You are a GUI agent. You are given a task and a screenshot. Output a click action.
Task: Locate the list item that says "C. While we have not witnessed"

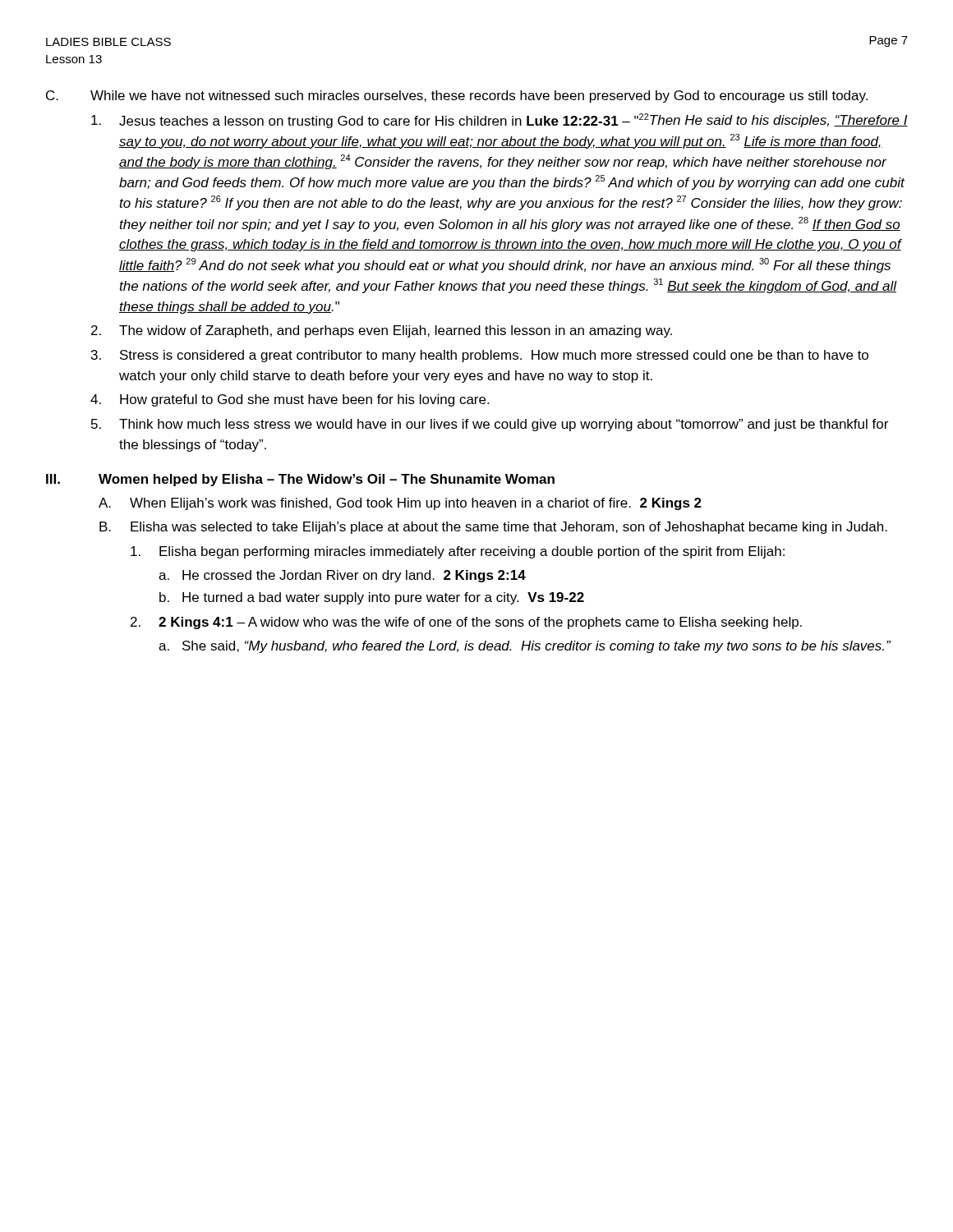pos(476,96)
